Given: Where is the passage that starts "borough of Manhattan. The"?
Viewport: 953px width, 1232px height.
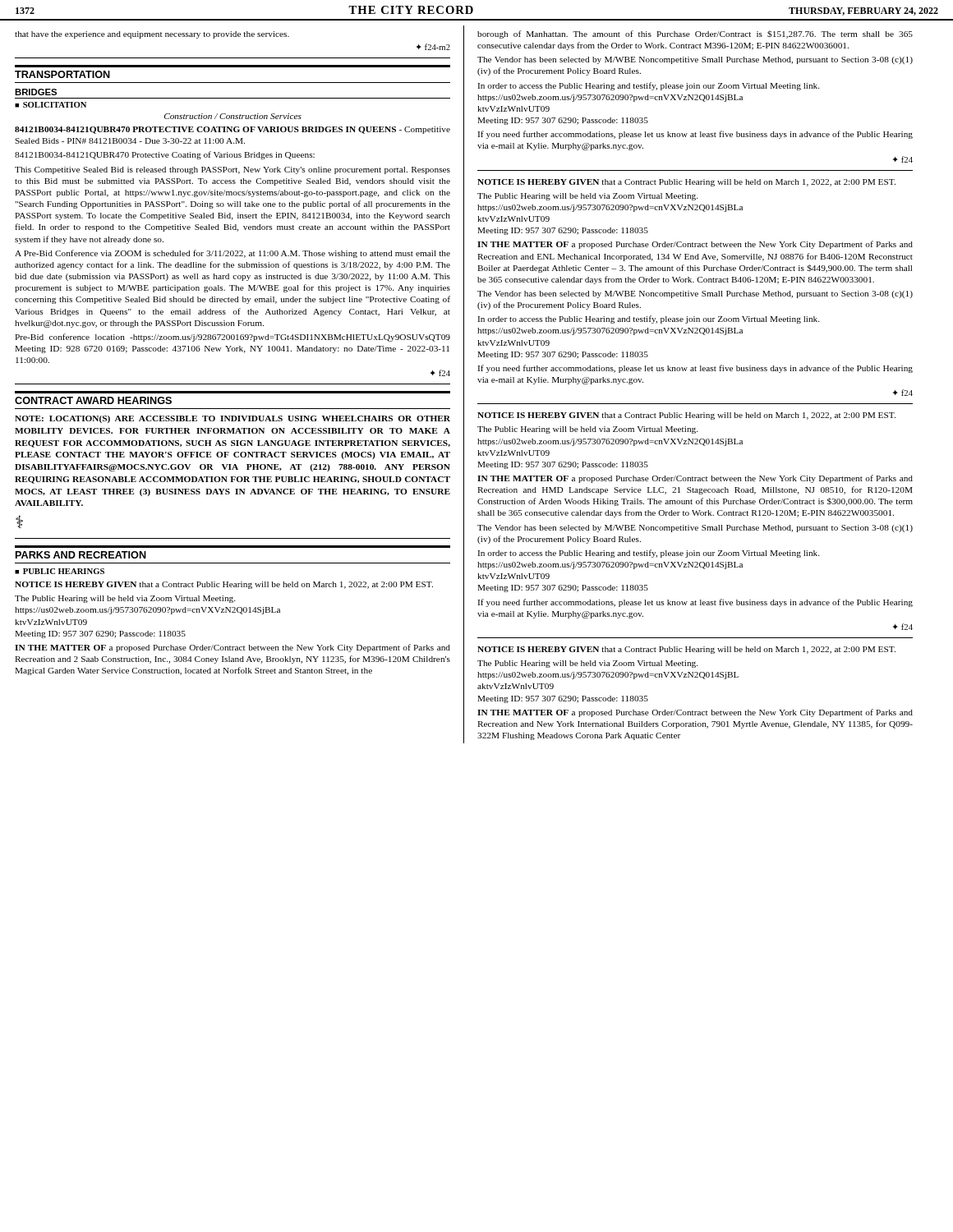Looking at the screenshot, I should 695,40.
